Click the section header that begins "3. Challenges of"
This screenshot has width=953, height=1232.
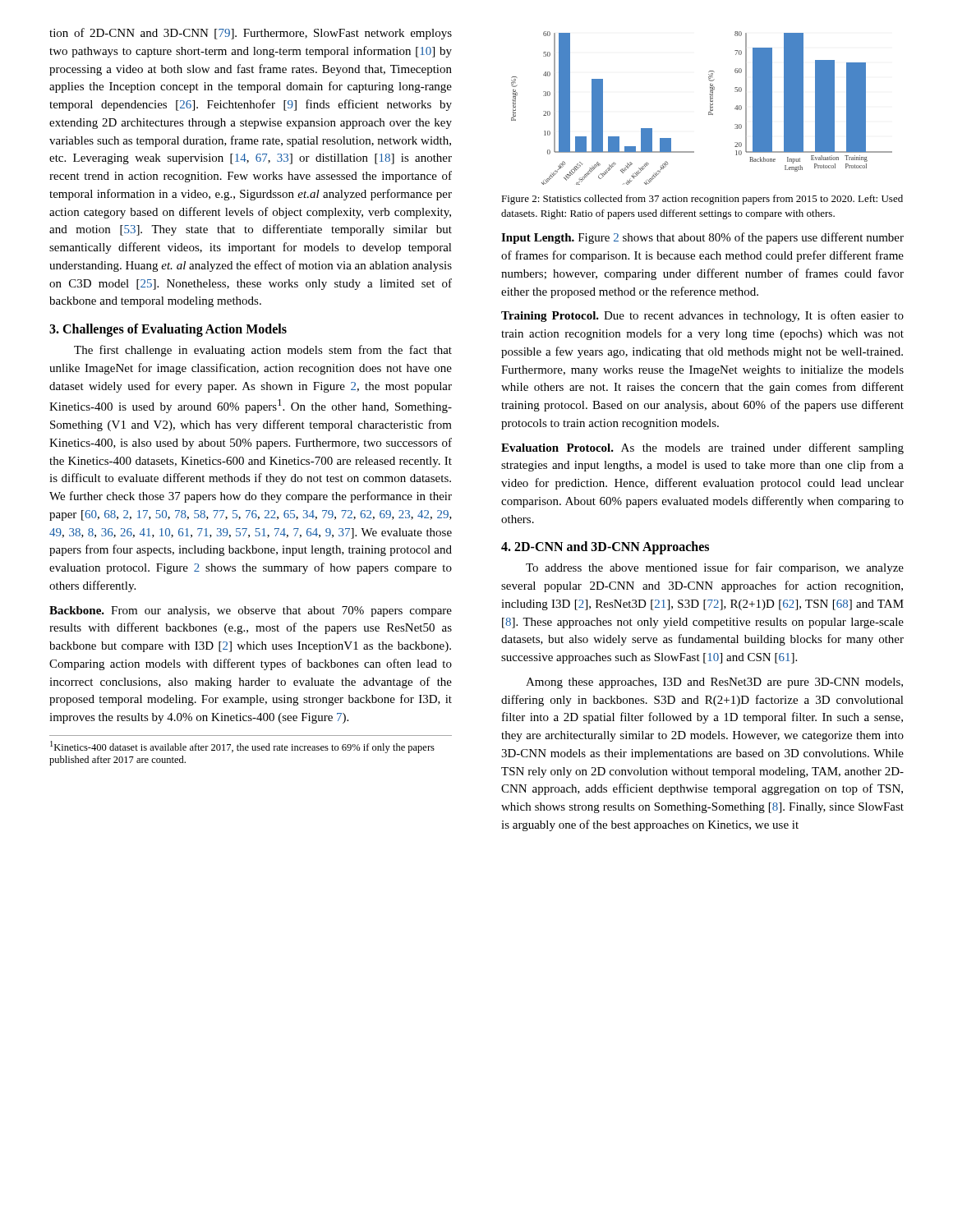(x=168, y=329)
